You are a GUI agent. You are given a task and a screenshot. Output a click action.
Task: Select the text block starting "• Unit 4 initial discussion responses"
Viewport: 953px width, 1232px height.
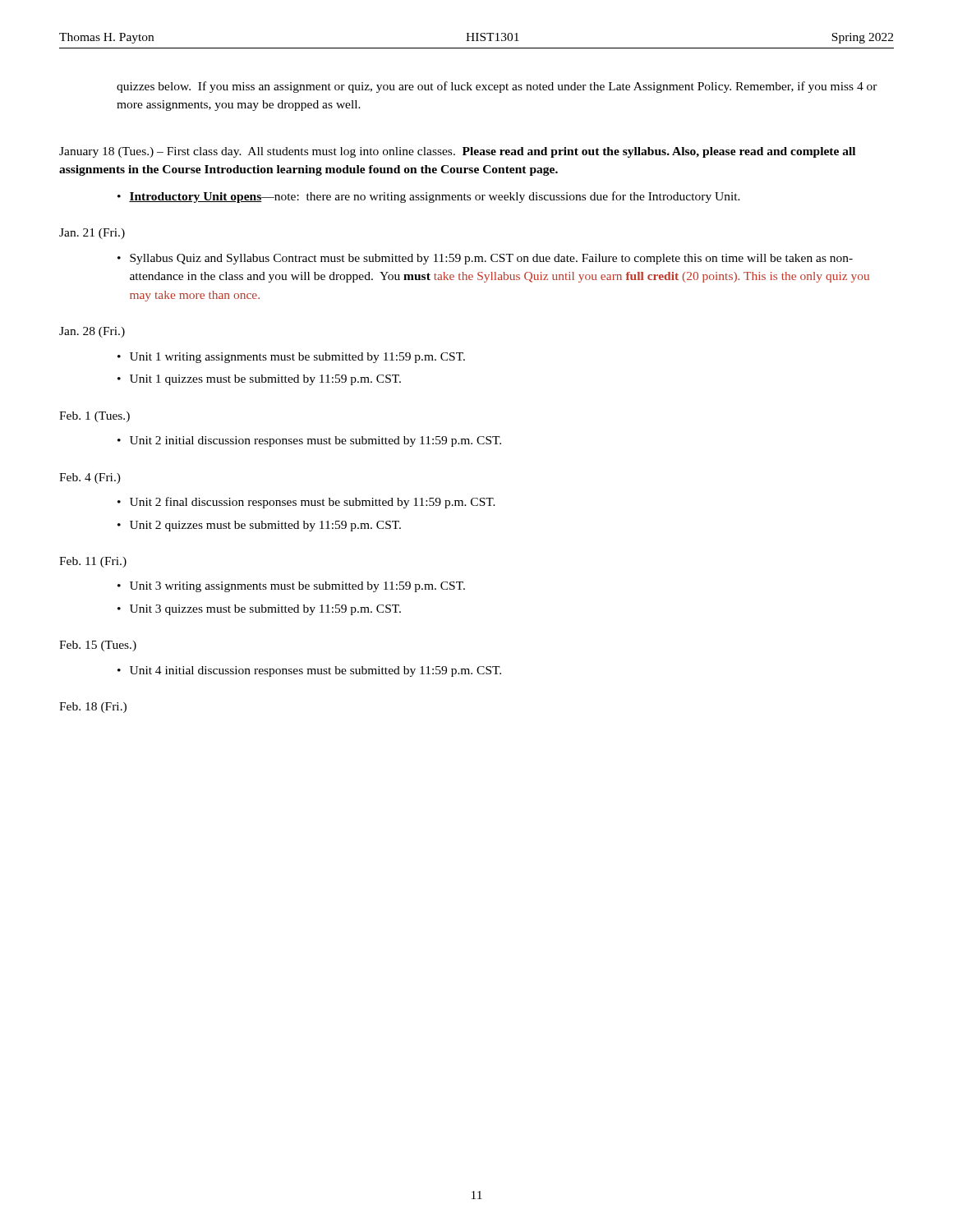505,670
